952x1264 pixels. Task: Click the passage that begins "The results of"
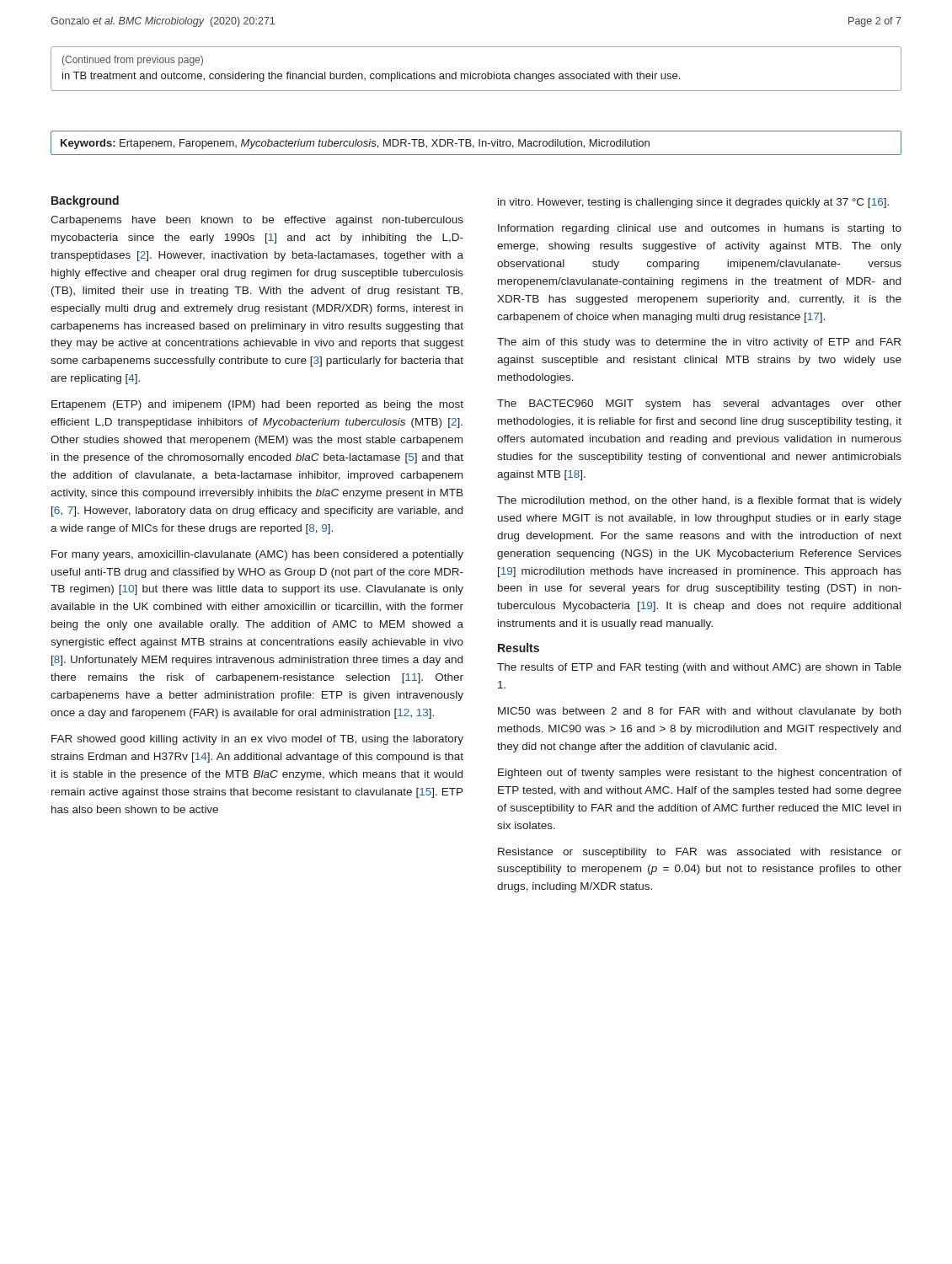tap(699, 676)
